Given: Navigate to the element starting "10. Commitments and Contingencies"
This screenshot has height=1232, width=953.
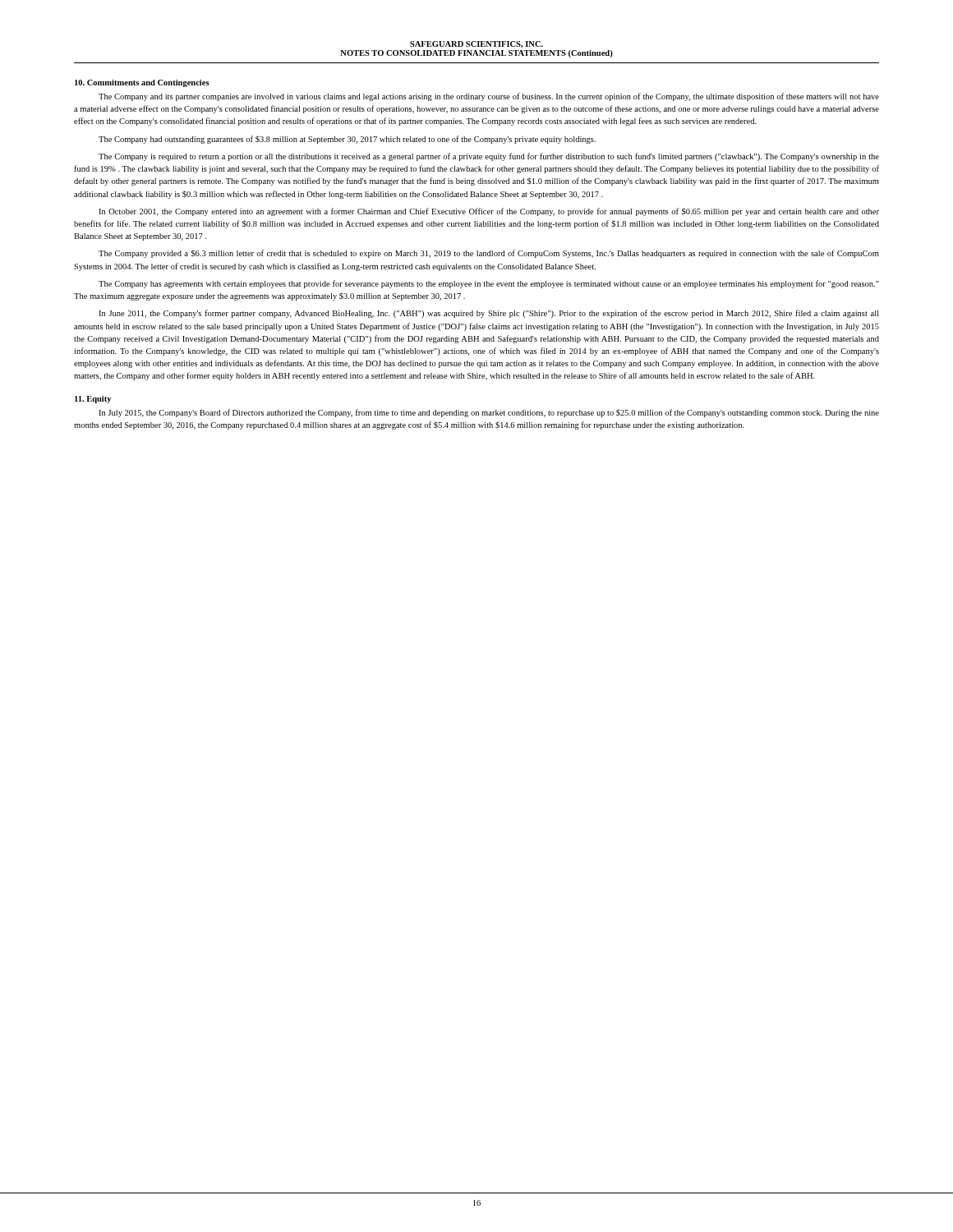Looking at the screenshot, I should (142, 83).
